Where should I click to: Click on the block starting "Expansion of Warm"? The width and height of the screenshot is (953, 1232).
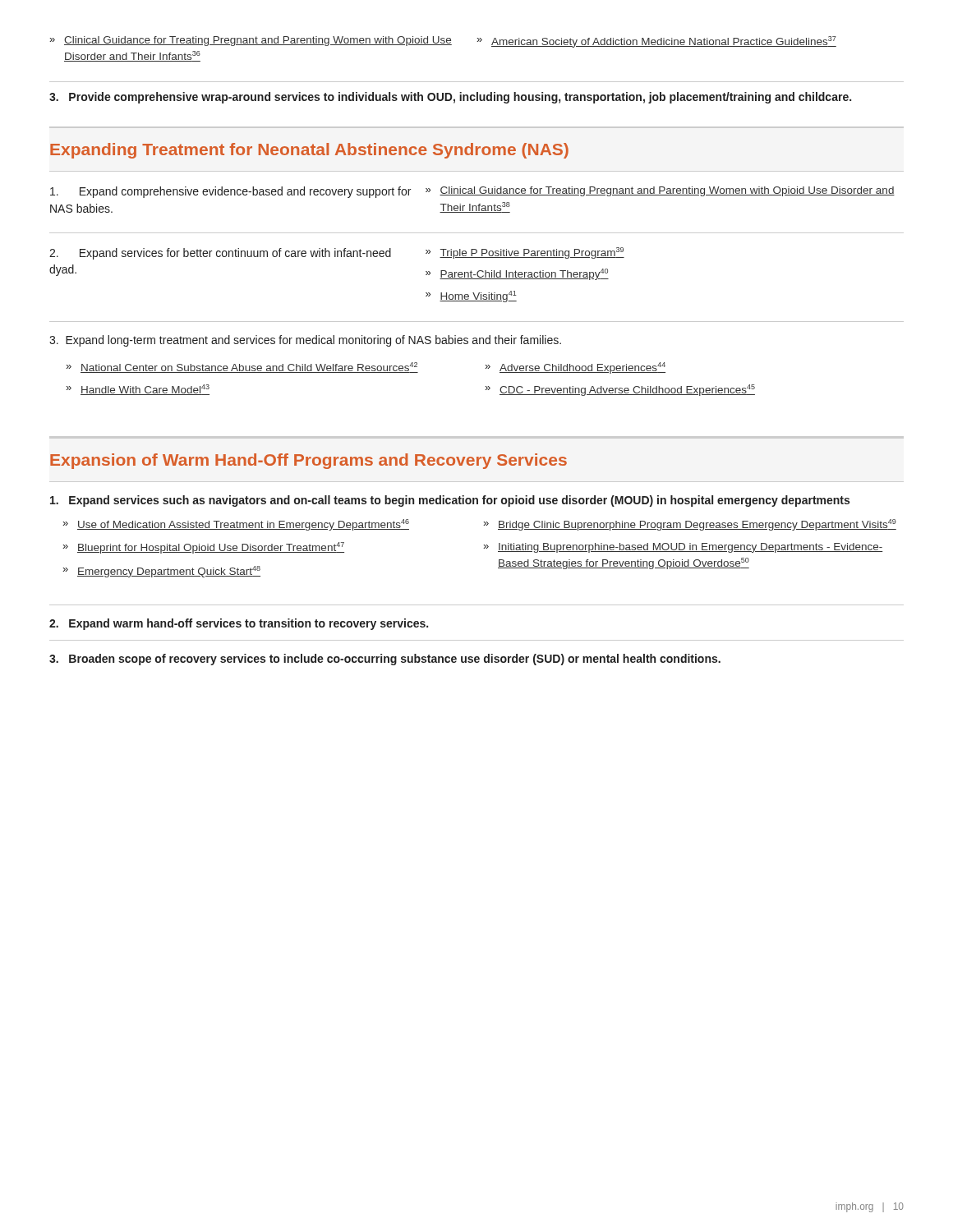pos(476,460)
